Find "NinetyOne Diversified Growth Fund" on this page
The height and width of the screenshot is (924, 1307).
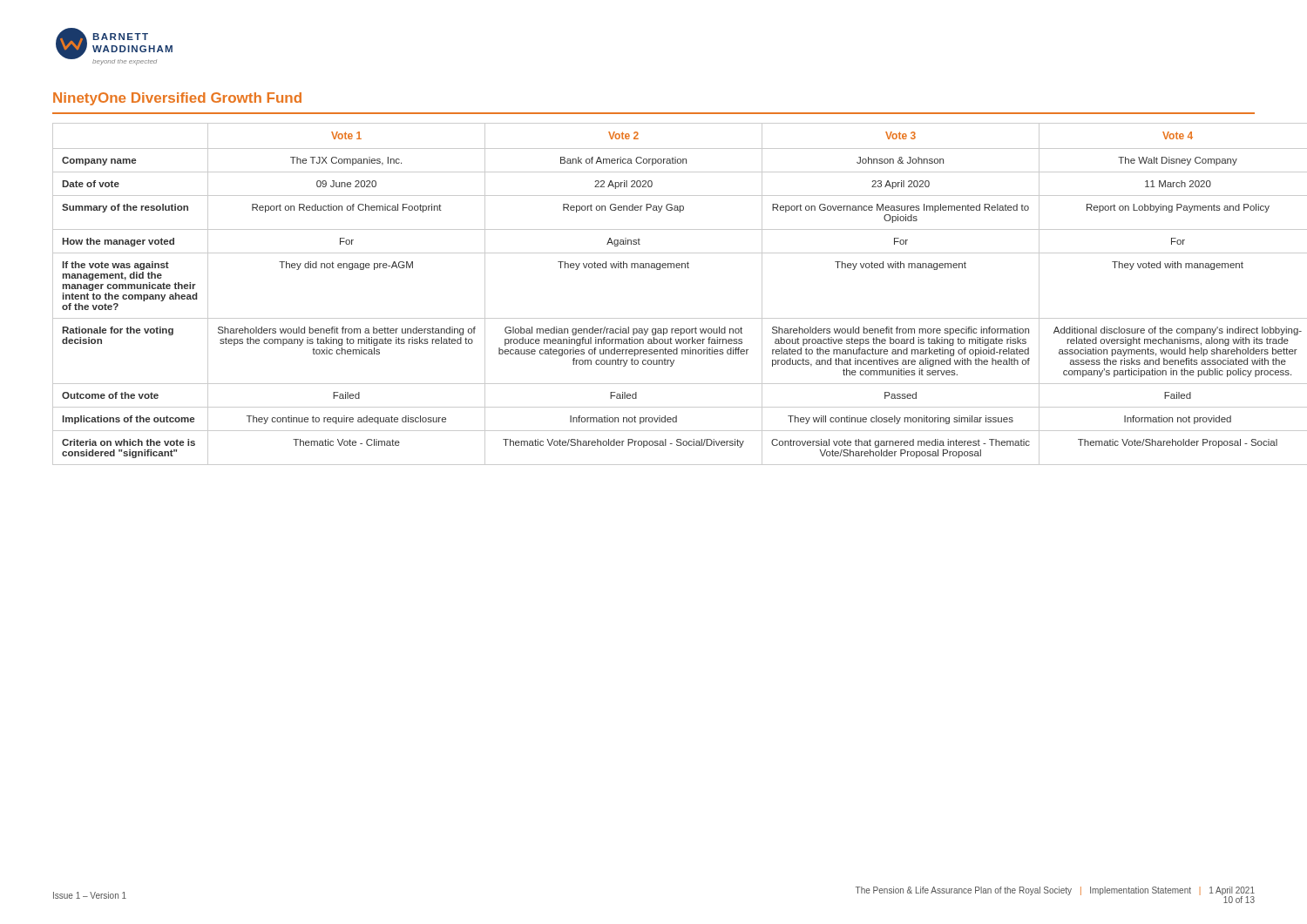click(177, 98)
